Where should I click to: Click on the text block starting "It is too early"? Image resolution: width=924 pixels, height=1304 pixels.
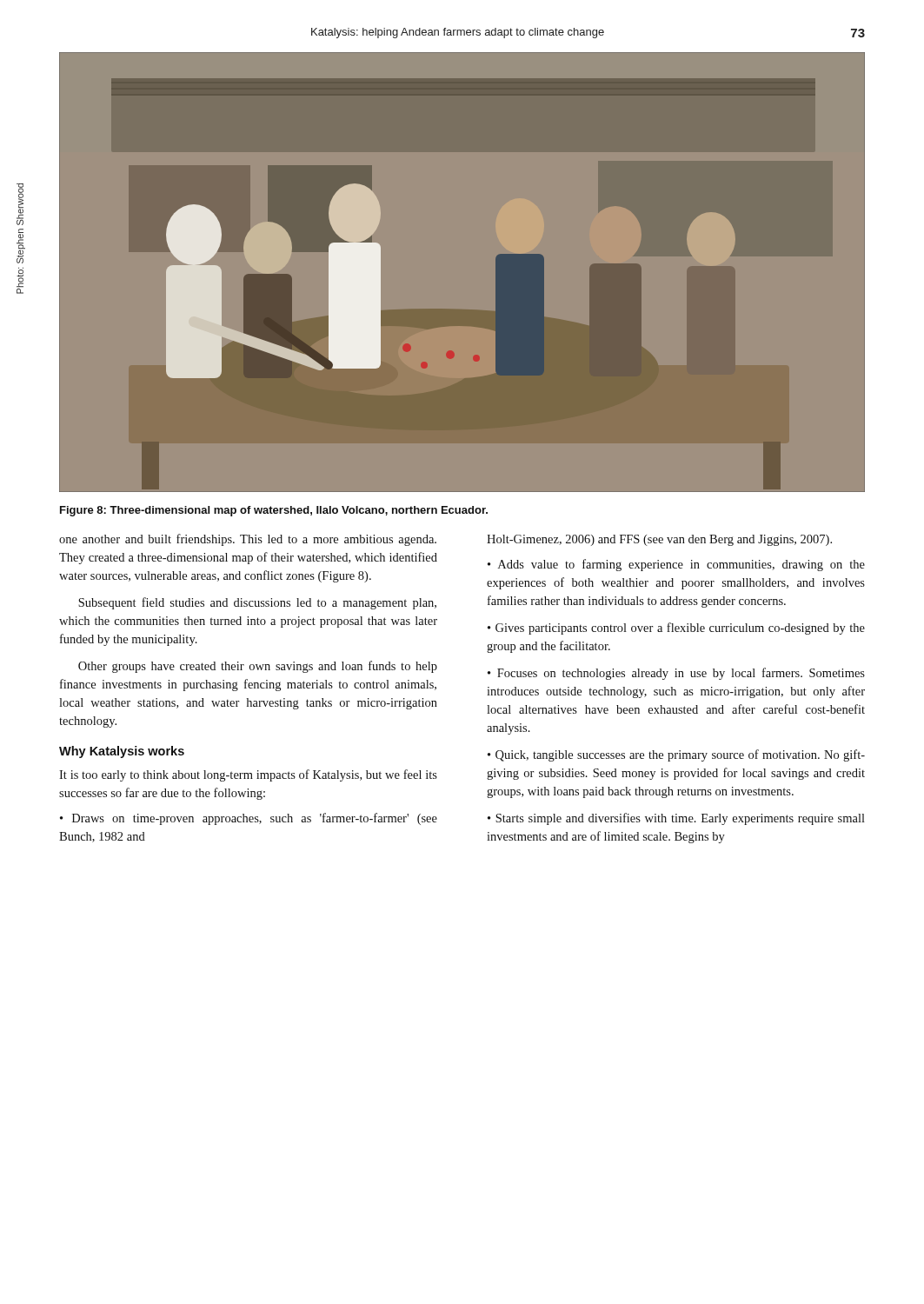tap(248, 784)
